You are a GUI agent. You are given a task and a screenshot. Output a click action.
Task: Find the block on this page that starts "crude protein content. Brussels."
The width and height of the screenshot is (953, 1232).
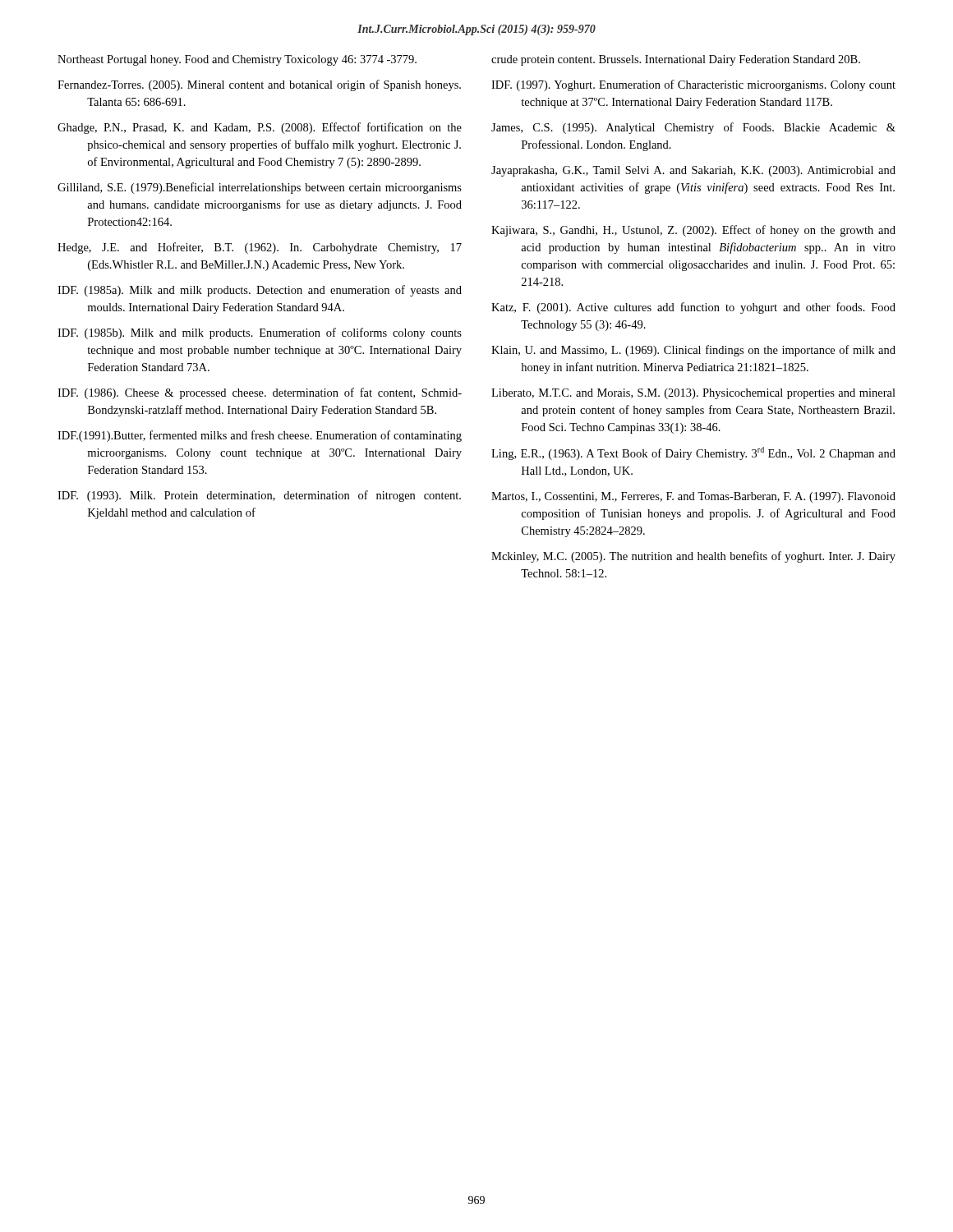(676, 59)
